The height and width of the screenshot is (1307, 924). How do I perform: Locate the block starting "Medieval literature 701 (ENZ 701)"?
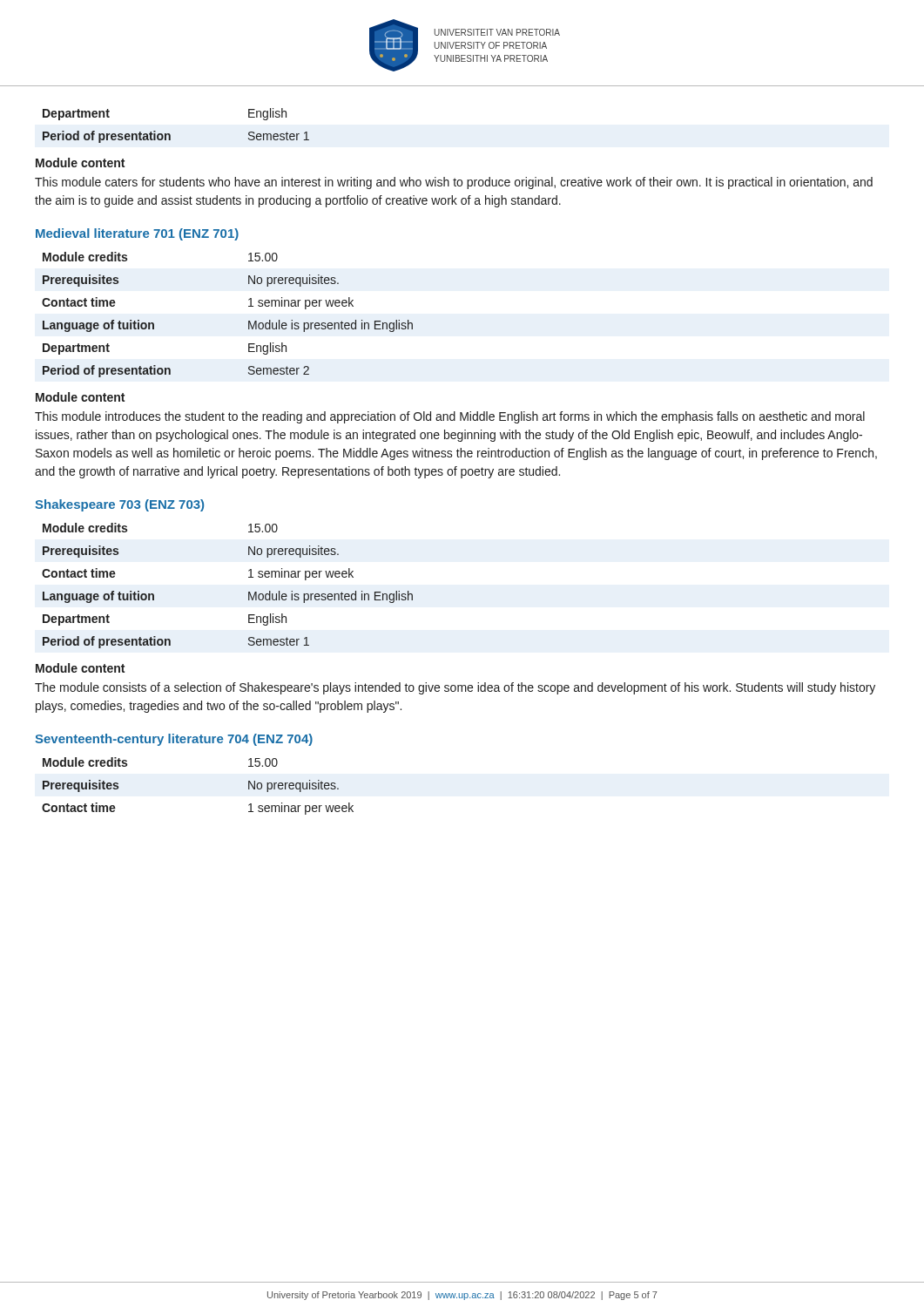tap(137, 233)
